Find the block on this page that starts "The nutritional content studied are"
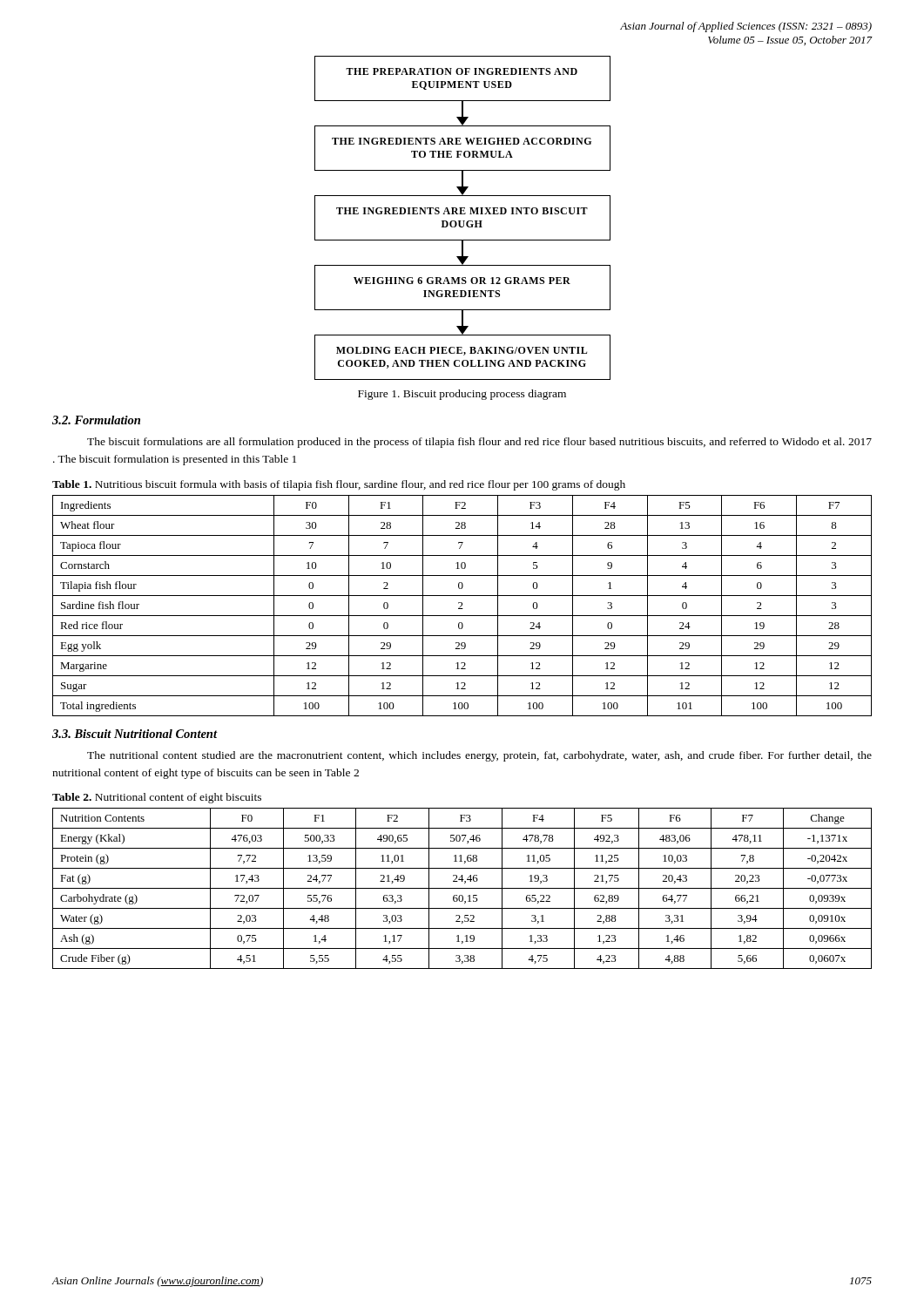 462,763
